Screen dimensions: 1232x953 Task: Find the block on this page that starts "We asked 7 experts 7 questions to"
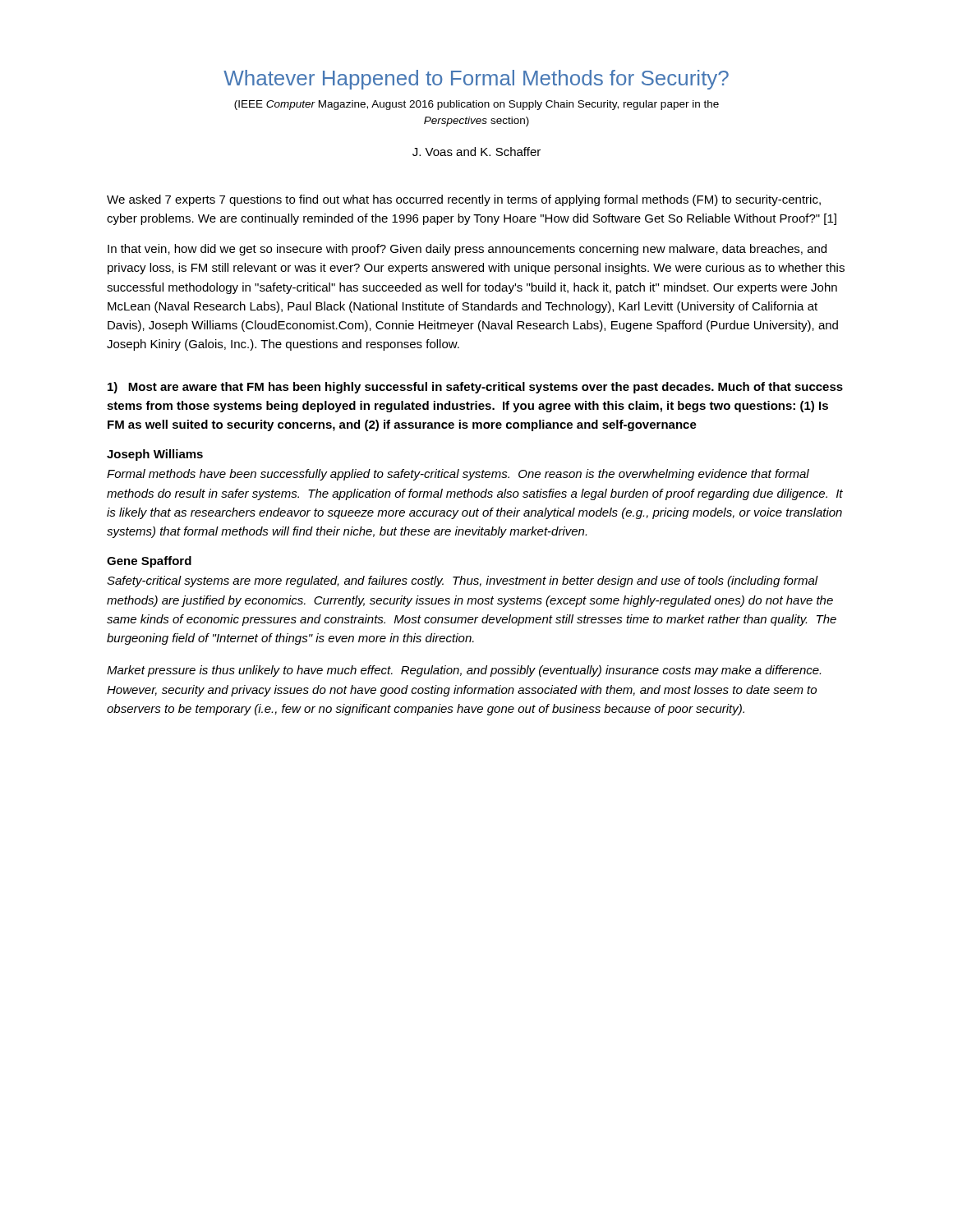(x=476, y=208)
